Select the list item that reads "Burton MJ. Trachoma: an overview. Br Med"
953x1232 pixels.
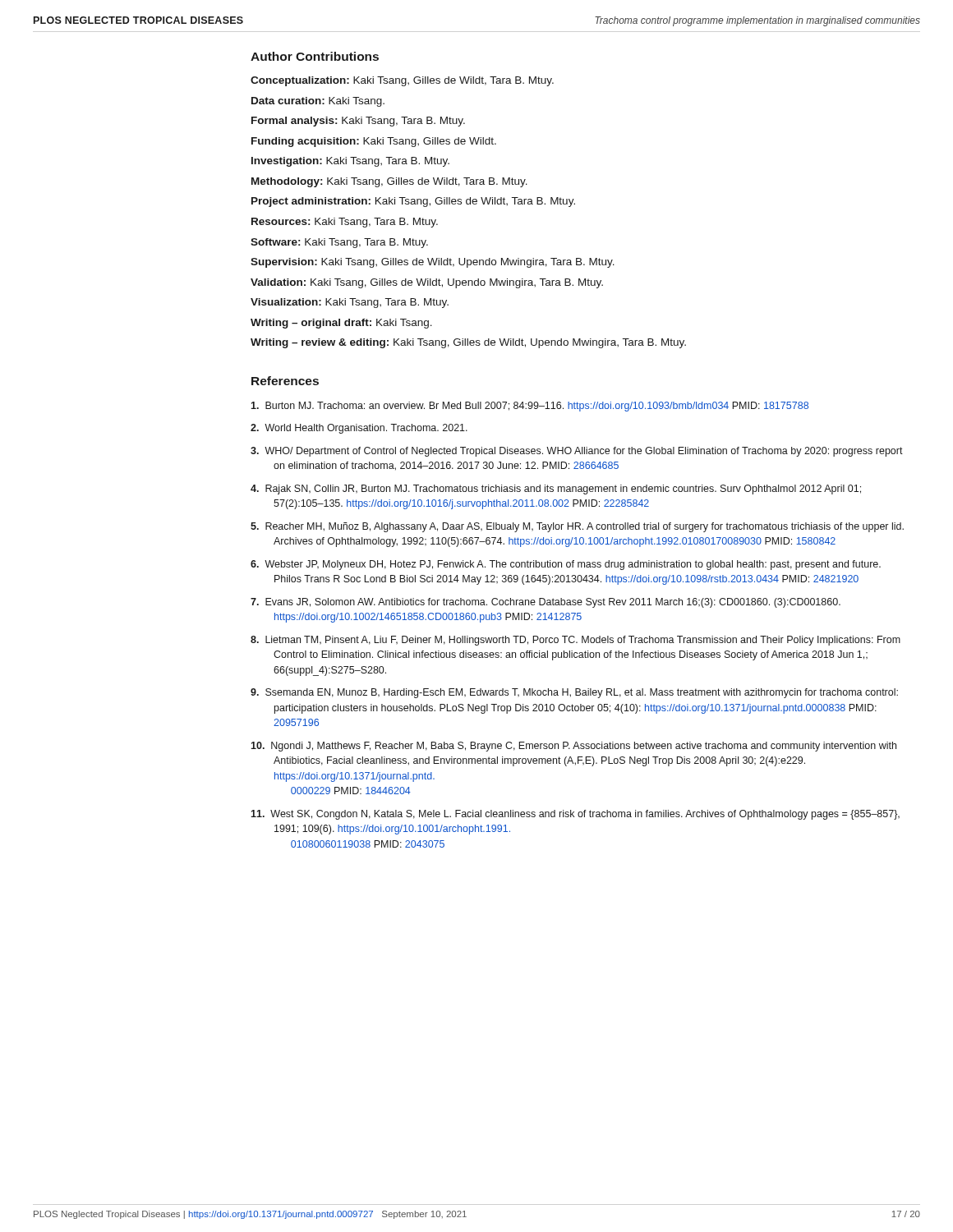tap(530, 406)
